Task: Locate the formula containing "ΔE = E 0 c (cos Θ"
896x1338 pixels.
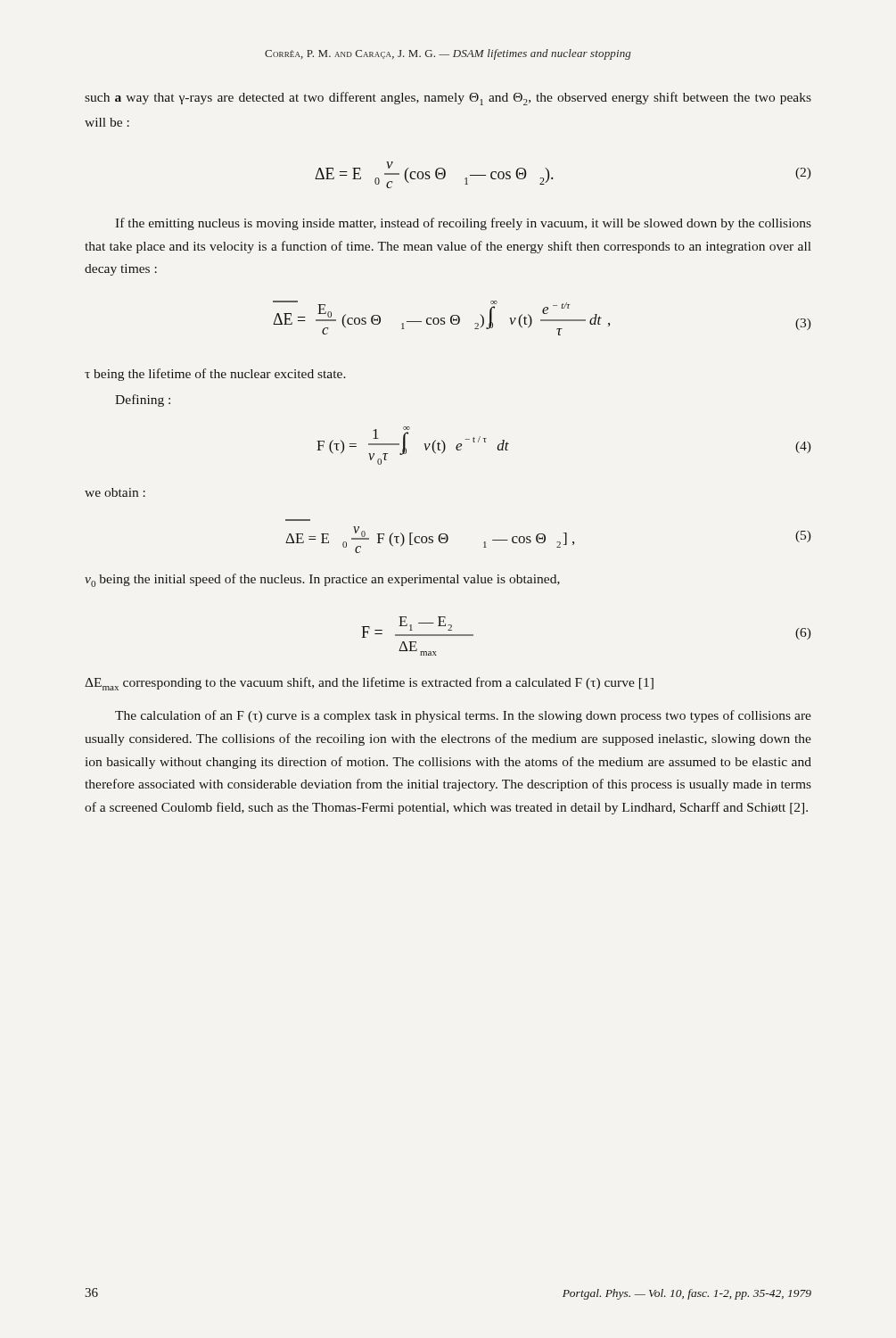Action: point(534,323)
